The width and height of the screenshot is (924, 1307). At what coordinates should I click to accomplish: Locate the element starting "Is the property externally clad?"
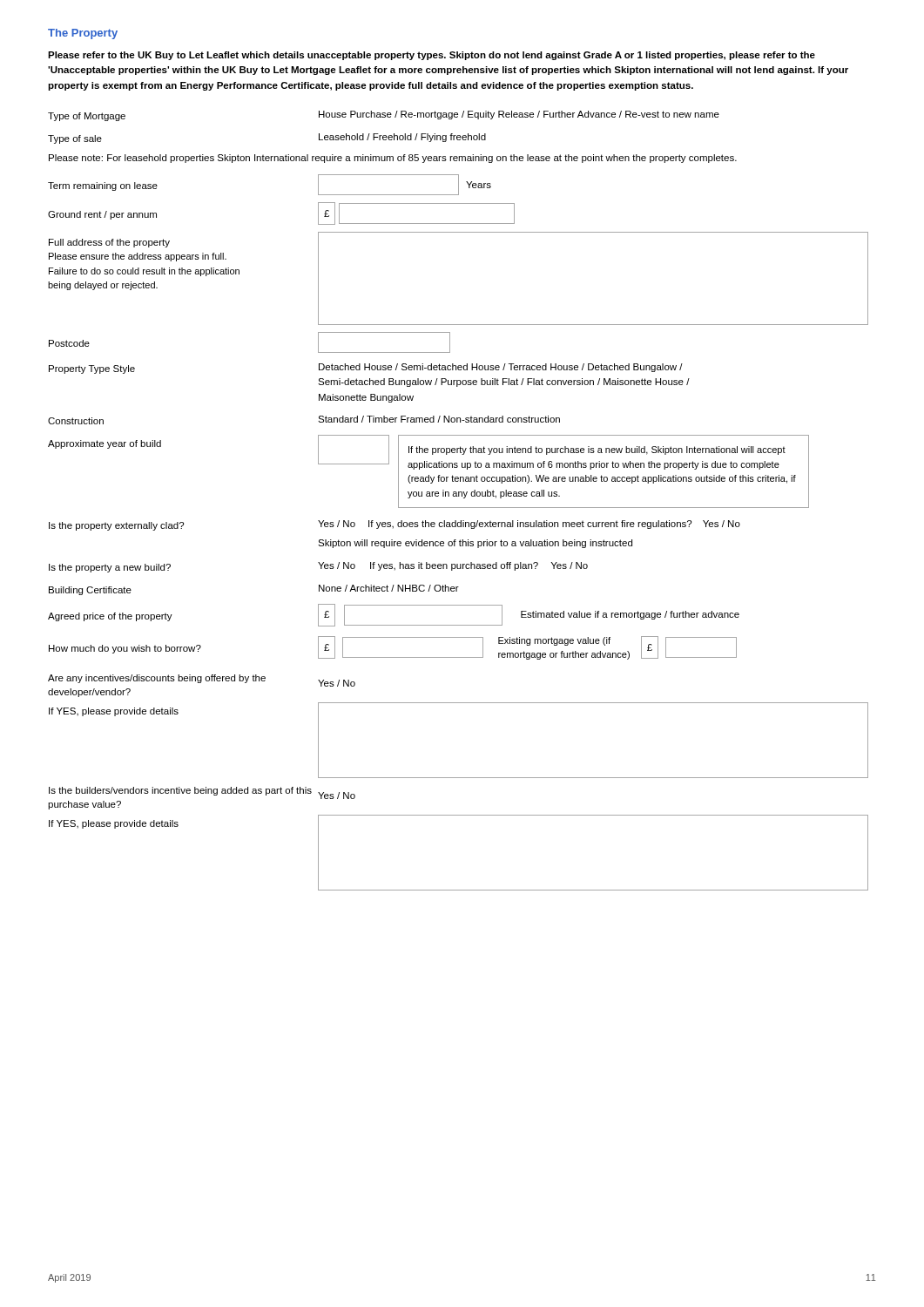click(462, 534)
